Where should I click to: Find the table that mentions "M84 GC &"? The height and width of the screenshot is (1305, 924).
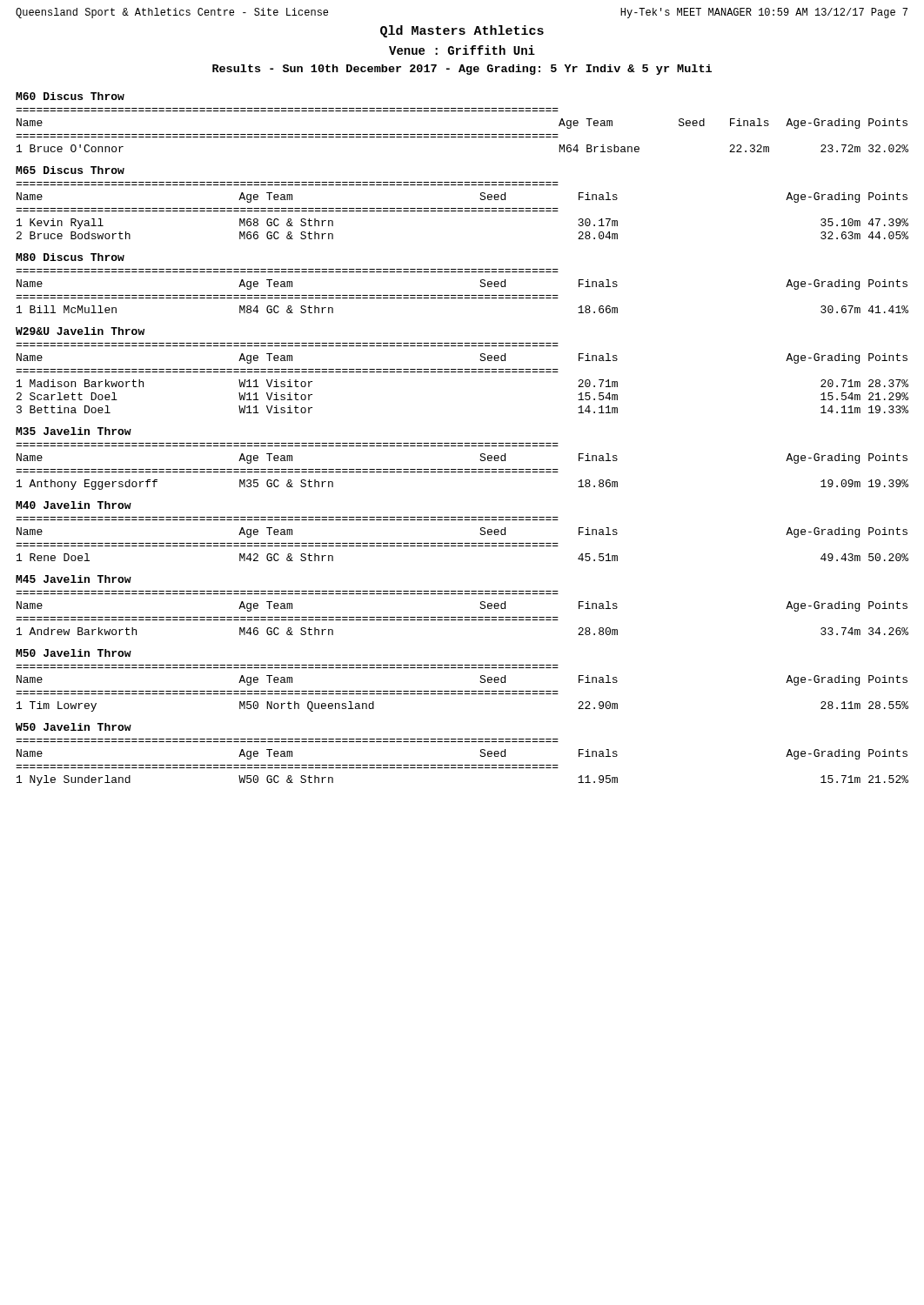462,290
